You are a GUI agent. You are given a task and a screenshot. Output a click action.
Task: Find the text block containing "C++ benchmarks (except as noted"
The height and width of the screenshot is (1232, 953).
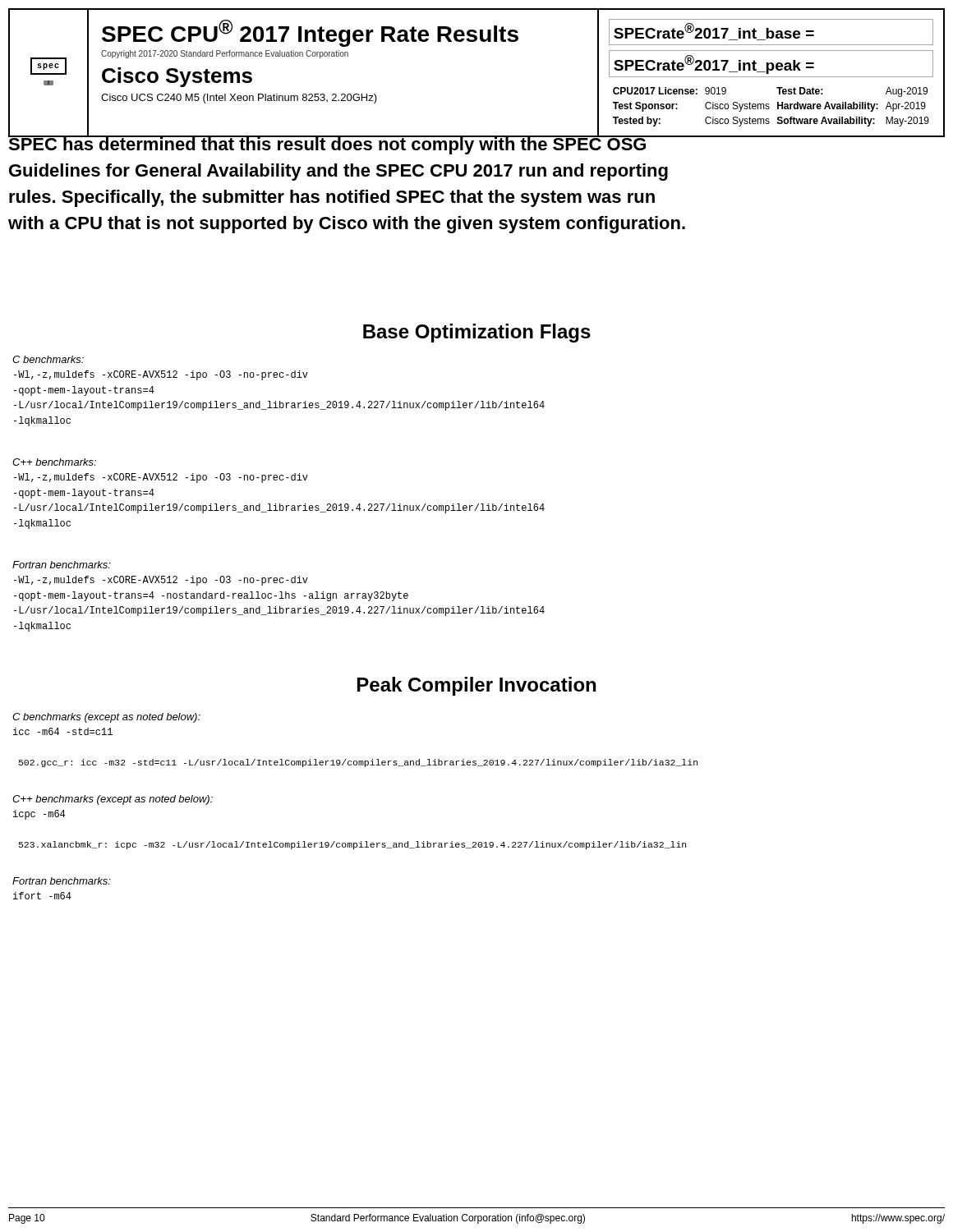coord(113,800)
